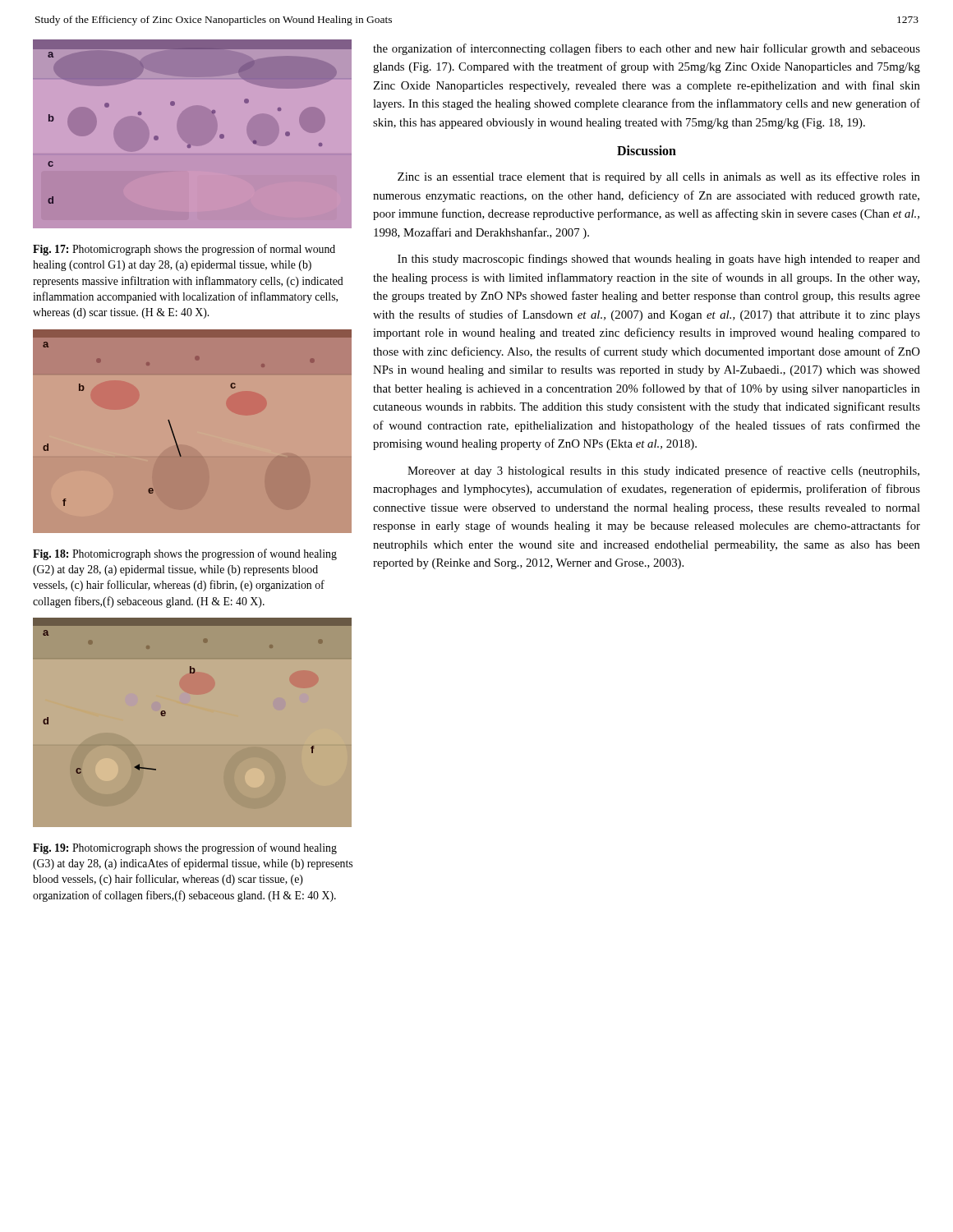953x1232 pixels.
Task: Locate the text block that reads "In this study macroscopic findings showed"
Action: 647,351
